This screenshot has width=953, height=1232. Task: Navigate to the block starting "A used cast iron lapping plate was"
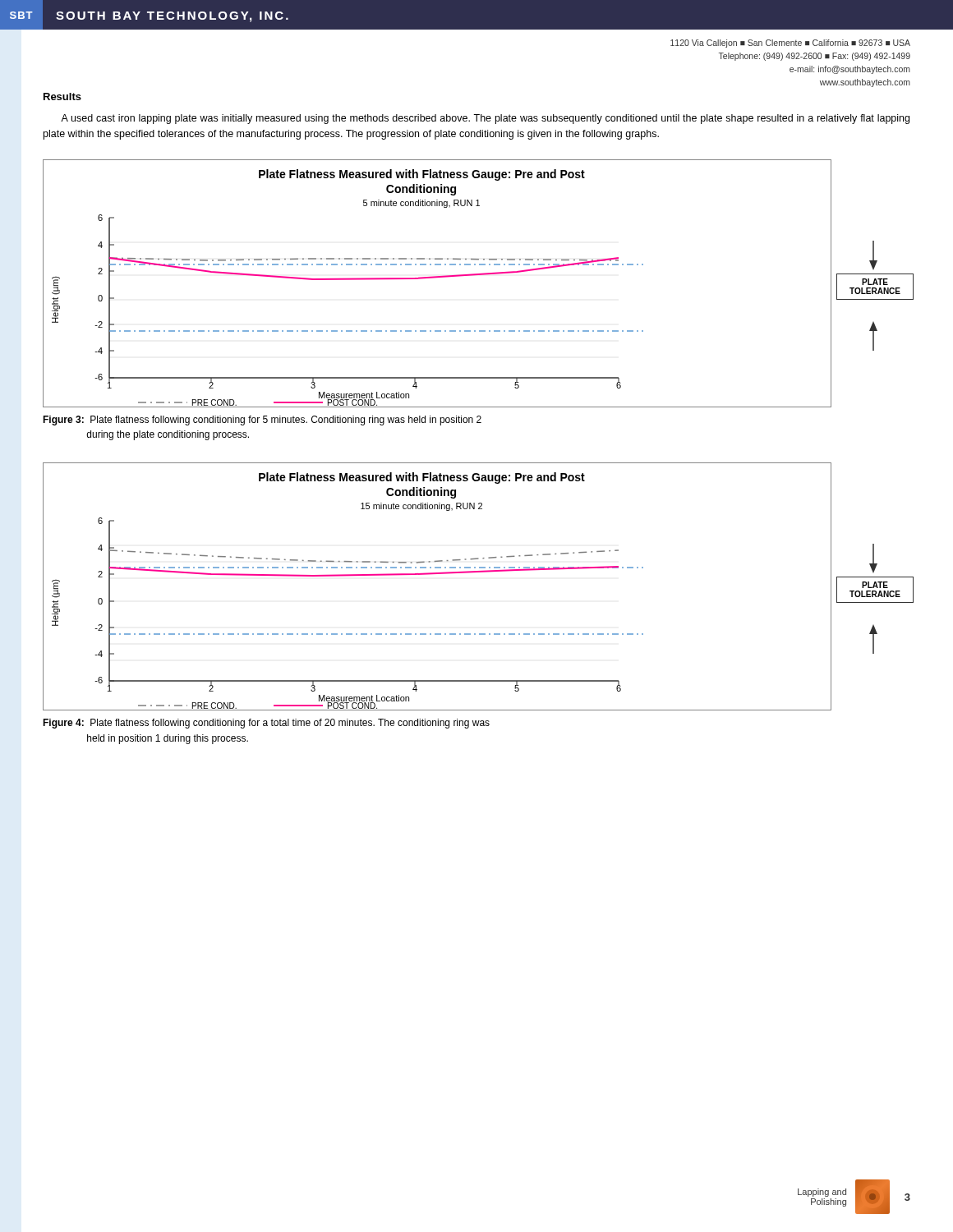pyautogui.click(x=476, y=126)
